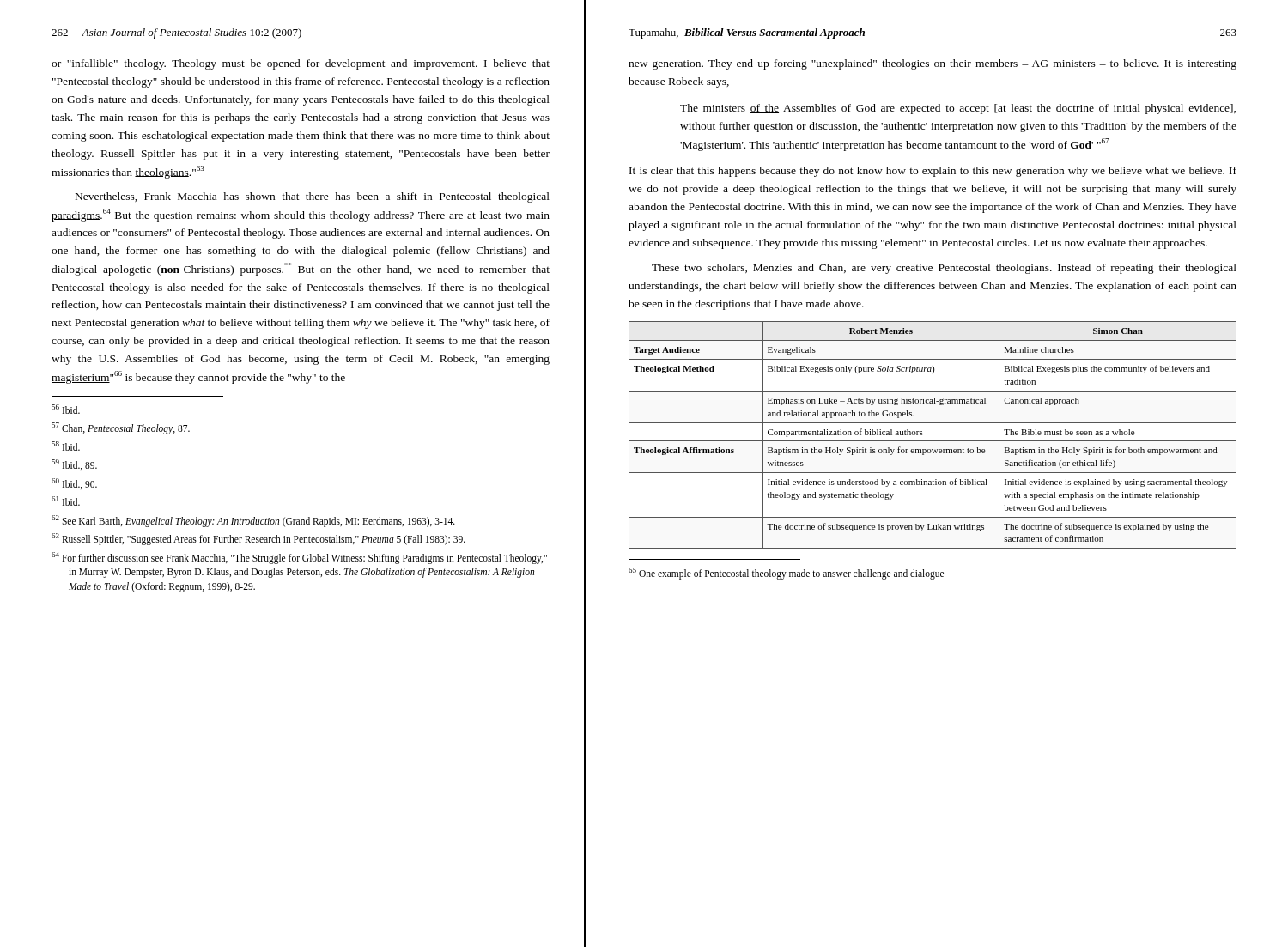Locate the block of text that opens with "57 Chan, Pentecostal Theology,"
The image size is (1288, 947).
point(121,427)
